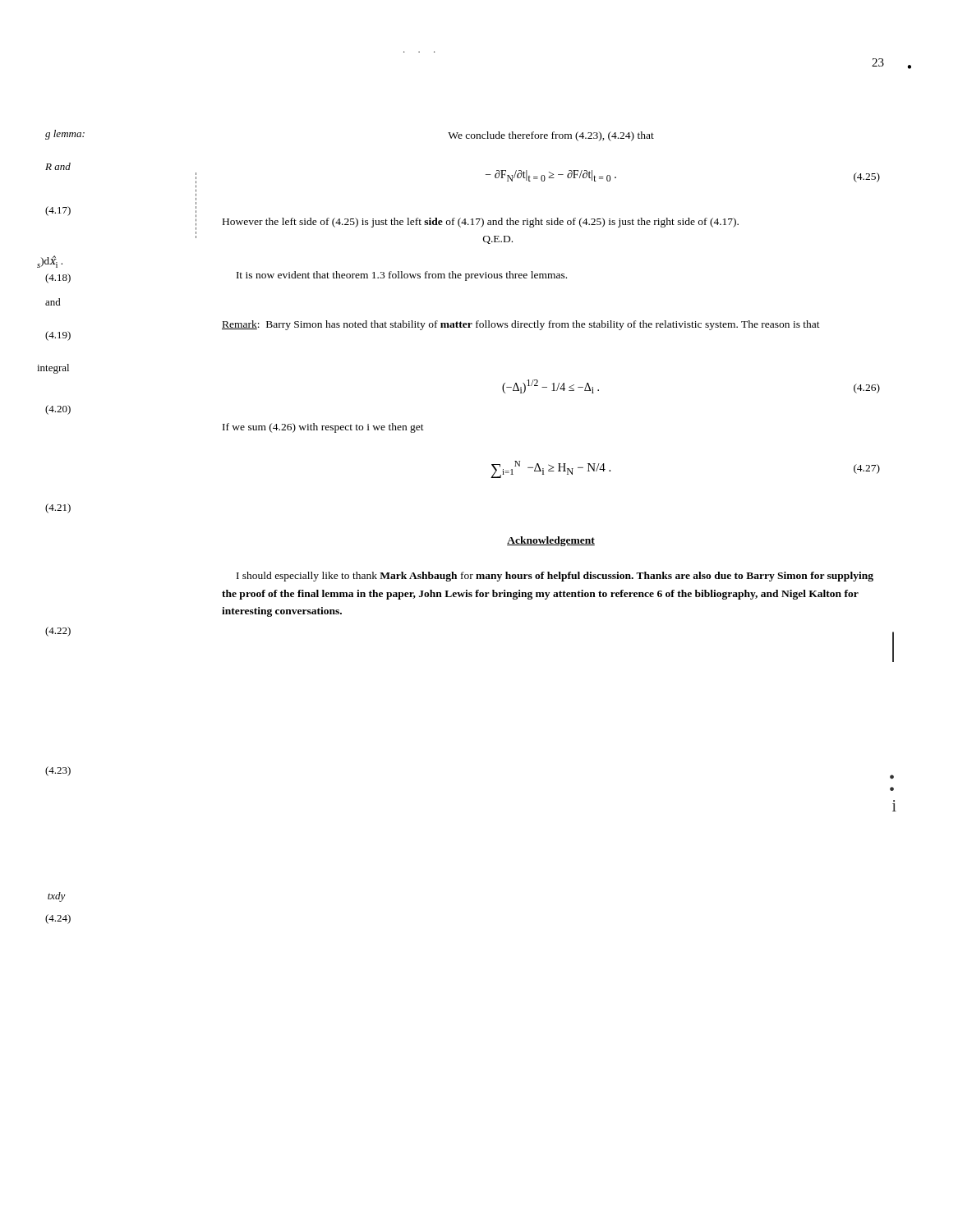
Task: Locate the block of text that opens with "It is now evident that theorem"
Action: 395,275
